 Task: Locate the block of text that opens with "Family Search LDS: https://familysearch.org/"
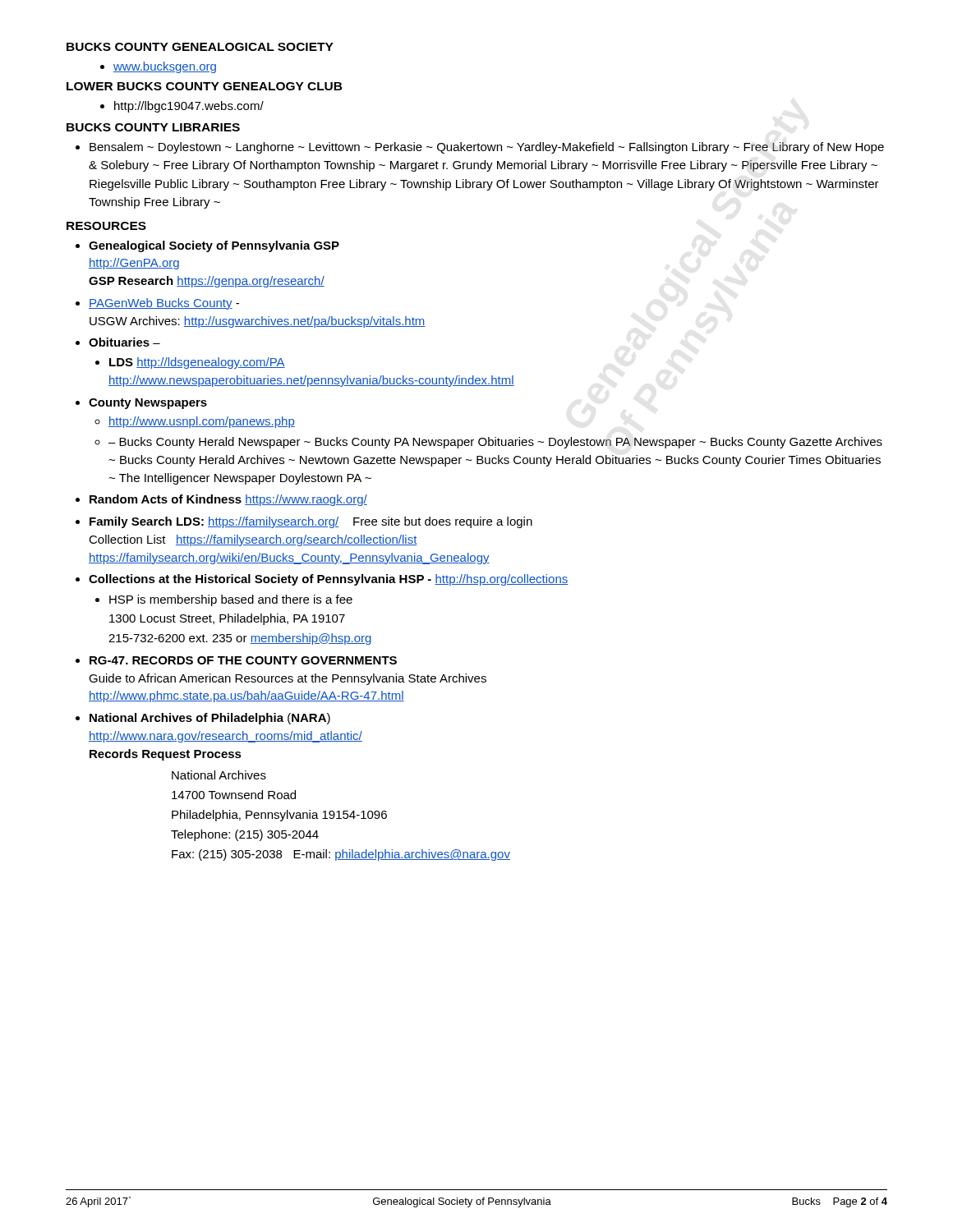(x=311, y=539)
